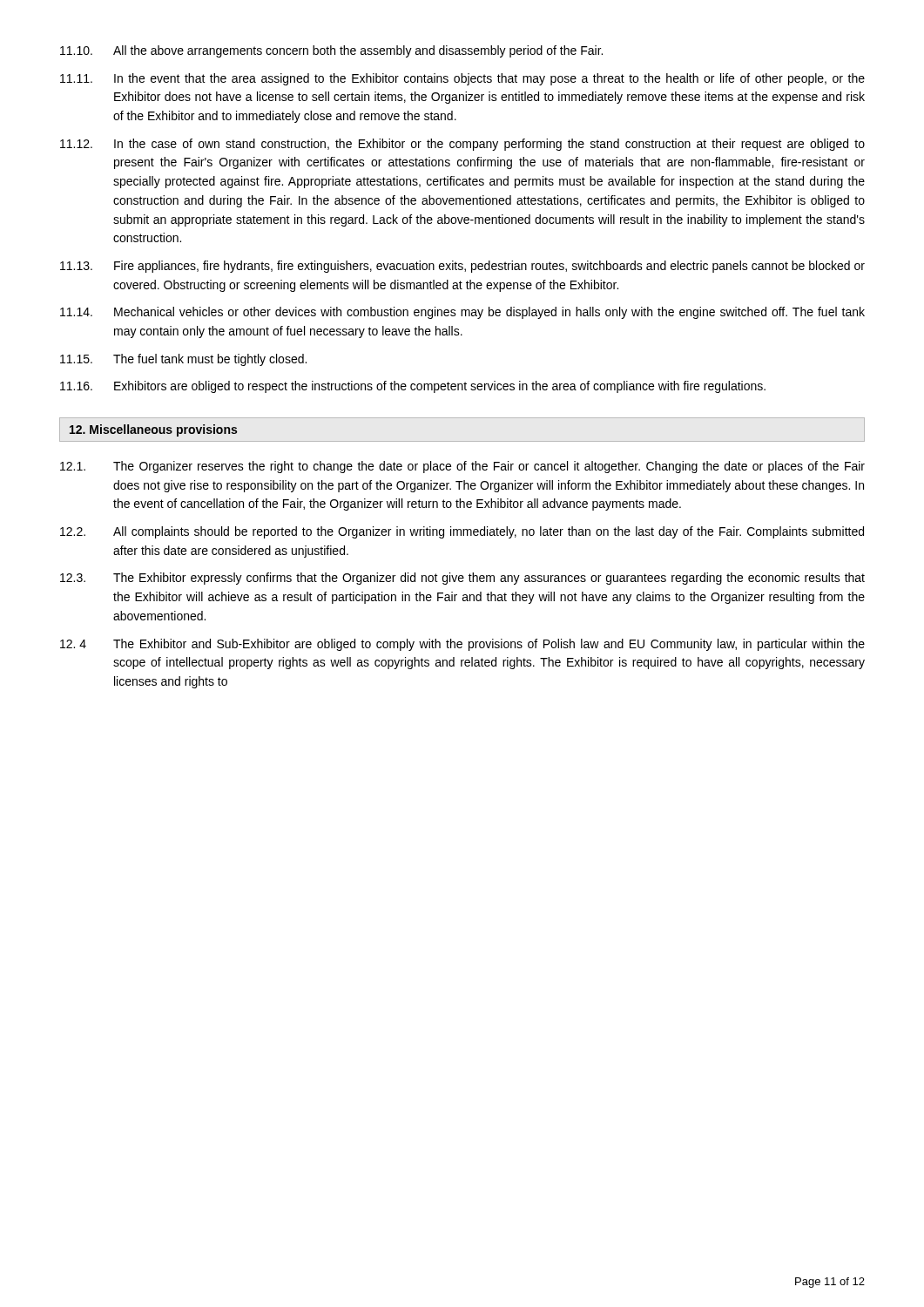Viewport: 924px width, 1307px height.
Task: Point to the text block starting "12.3. The Exhibitor expressly confirms"
Action: (x=462, y=598)
